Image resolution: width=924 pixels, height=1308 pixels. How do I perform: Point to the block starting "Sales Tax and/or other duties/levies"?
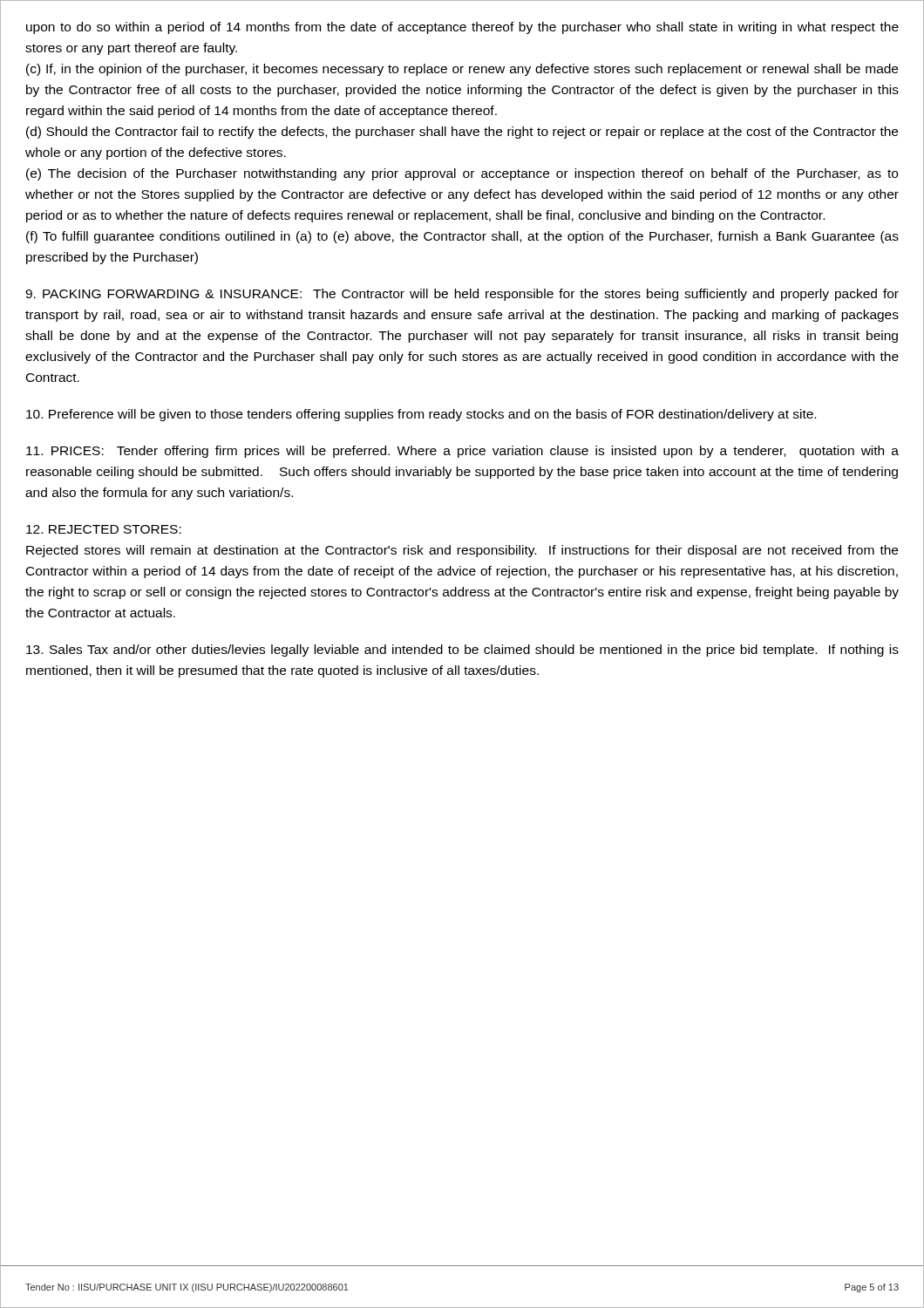462,660
